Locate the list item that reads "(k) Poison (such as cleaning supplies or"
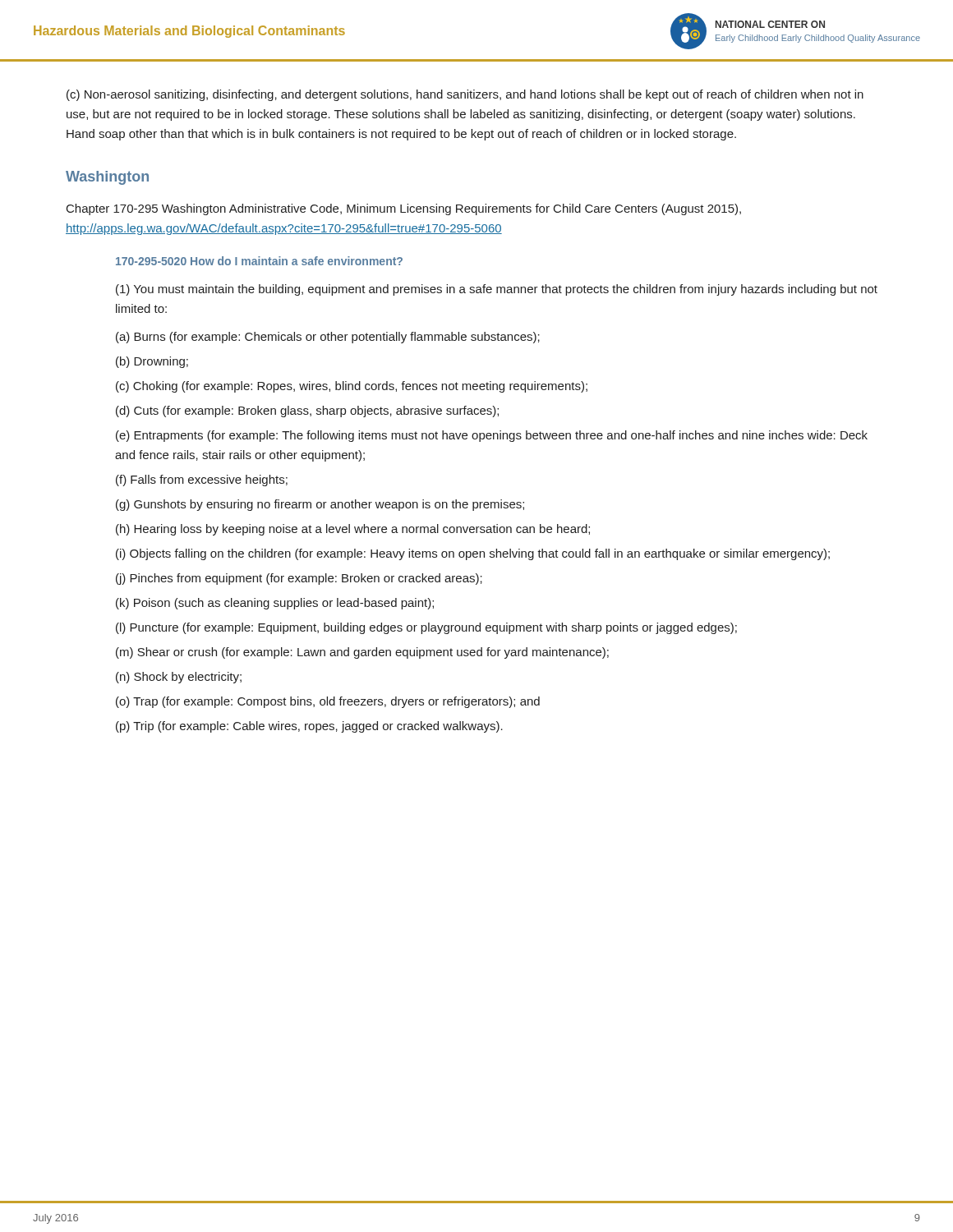This screenshot has height=1232, width=953. click(x=275, y=602)
